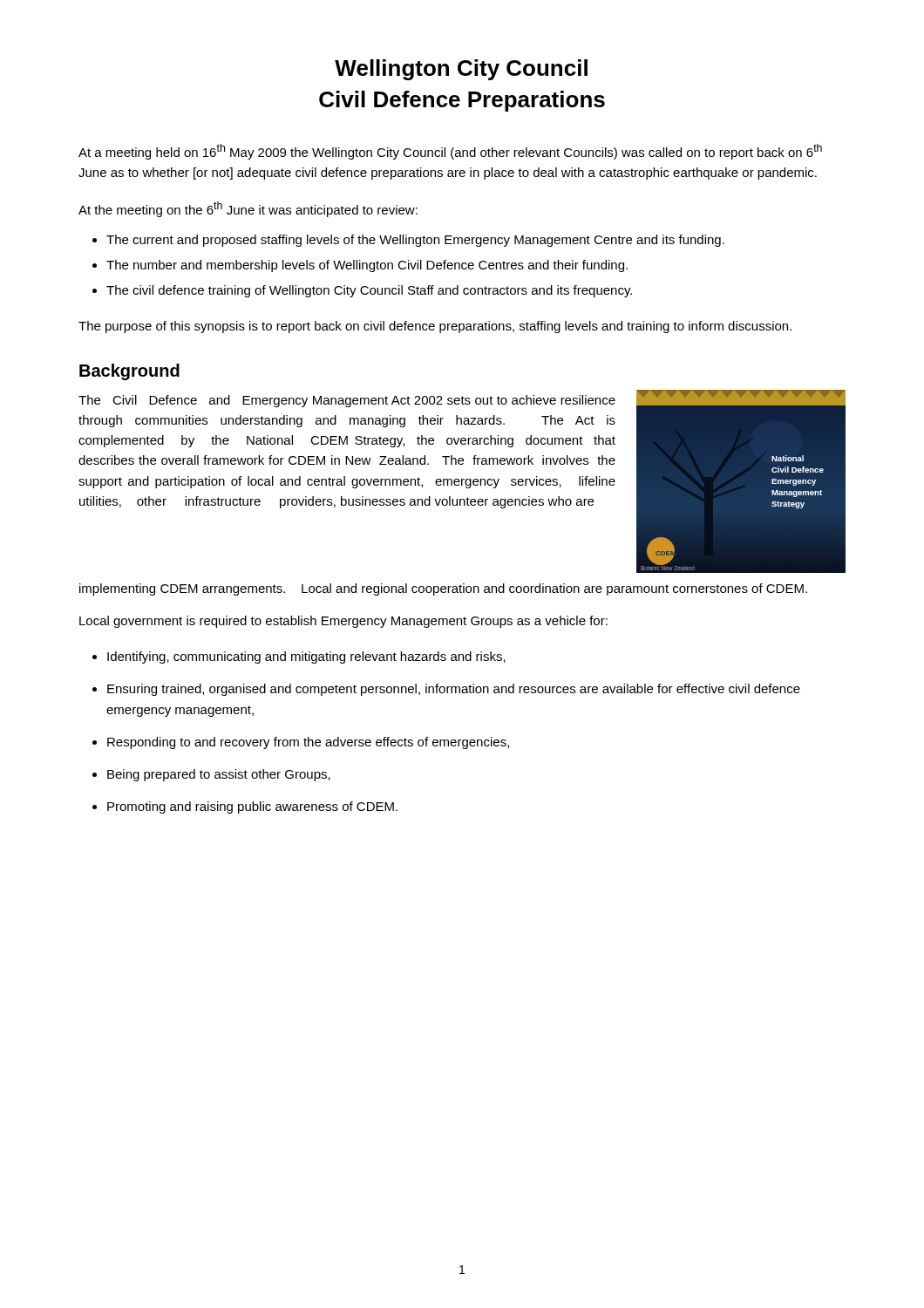Where is the passage that starts "Being prepared to assist"?
The width and height of the screenshot is (924, 1308).
click(x=219, y=774)
